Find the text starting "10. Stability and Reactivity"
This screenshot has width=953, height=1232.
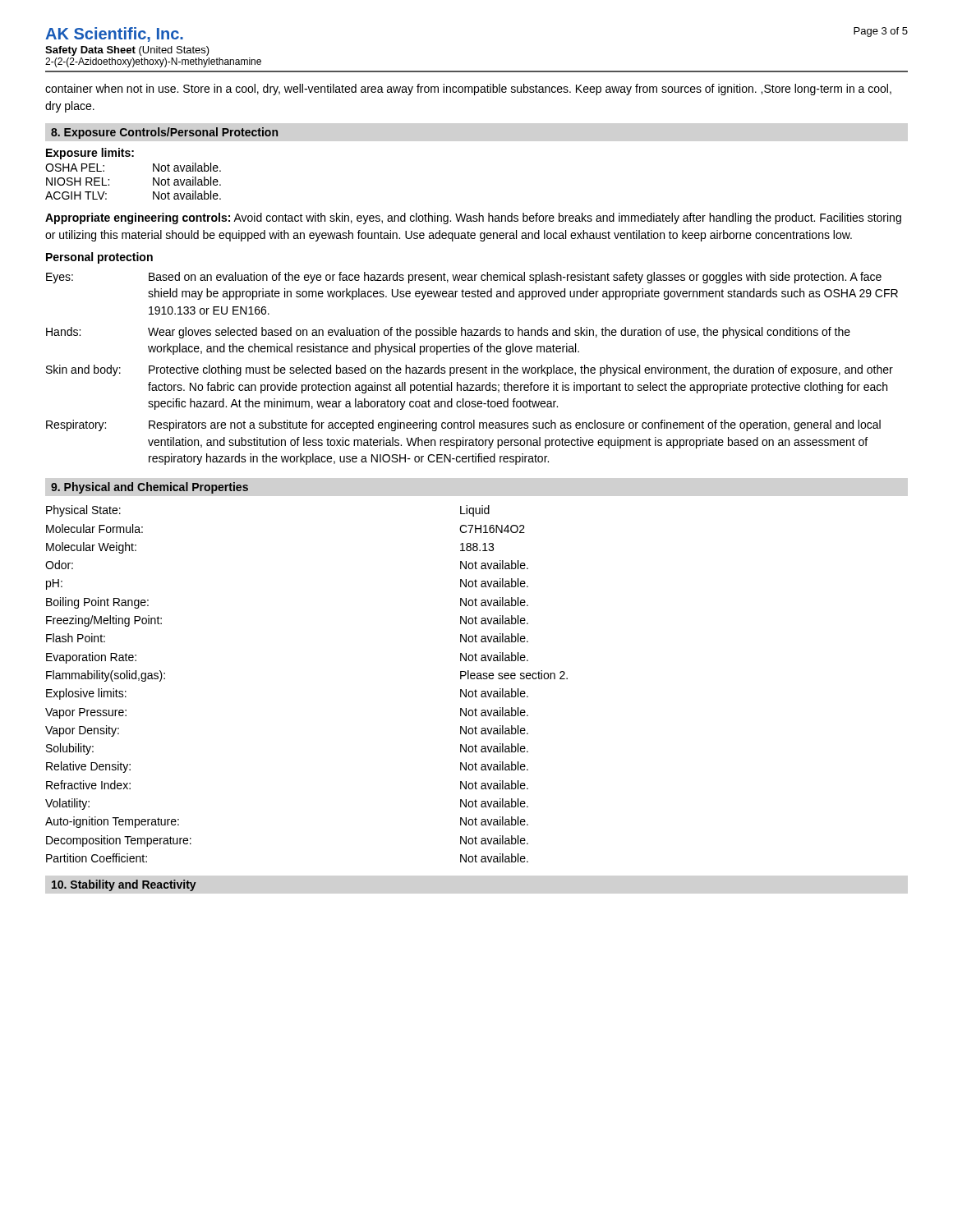(123, 885)
